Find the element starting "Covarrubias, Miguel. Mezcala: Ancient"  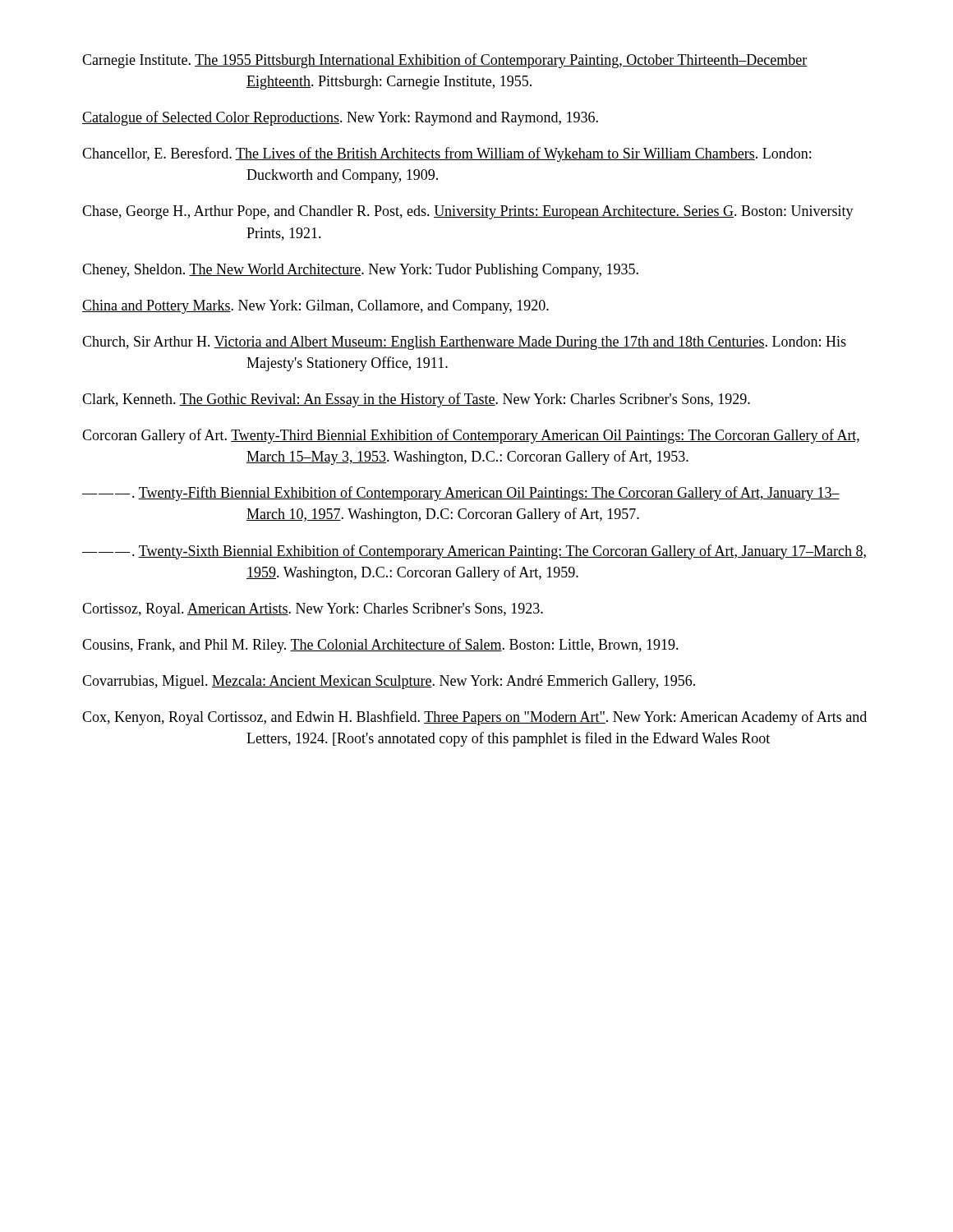point(389,681)
